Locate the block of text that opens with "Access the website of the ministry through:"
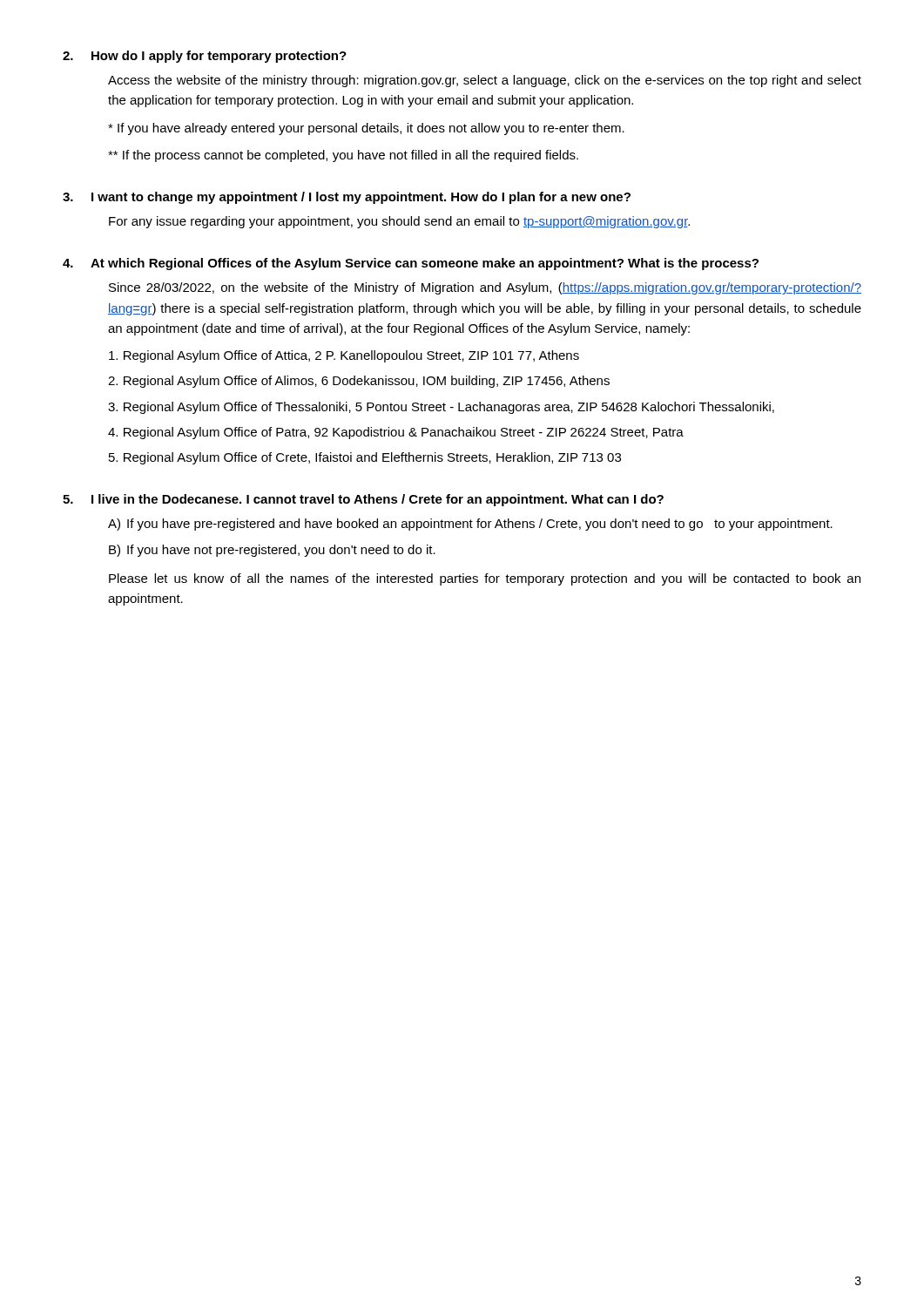 pyautogui.click(x=485, y=117)
